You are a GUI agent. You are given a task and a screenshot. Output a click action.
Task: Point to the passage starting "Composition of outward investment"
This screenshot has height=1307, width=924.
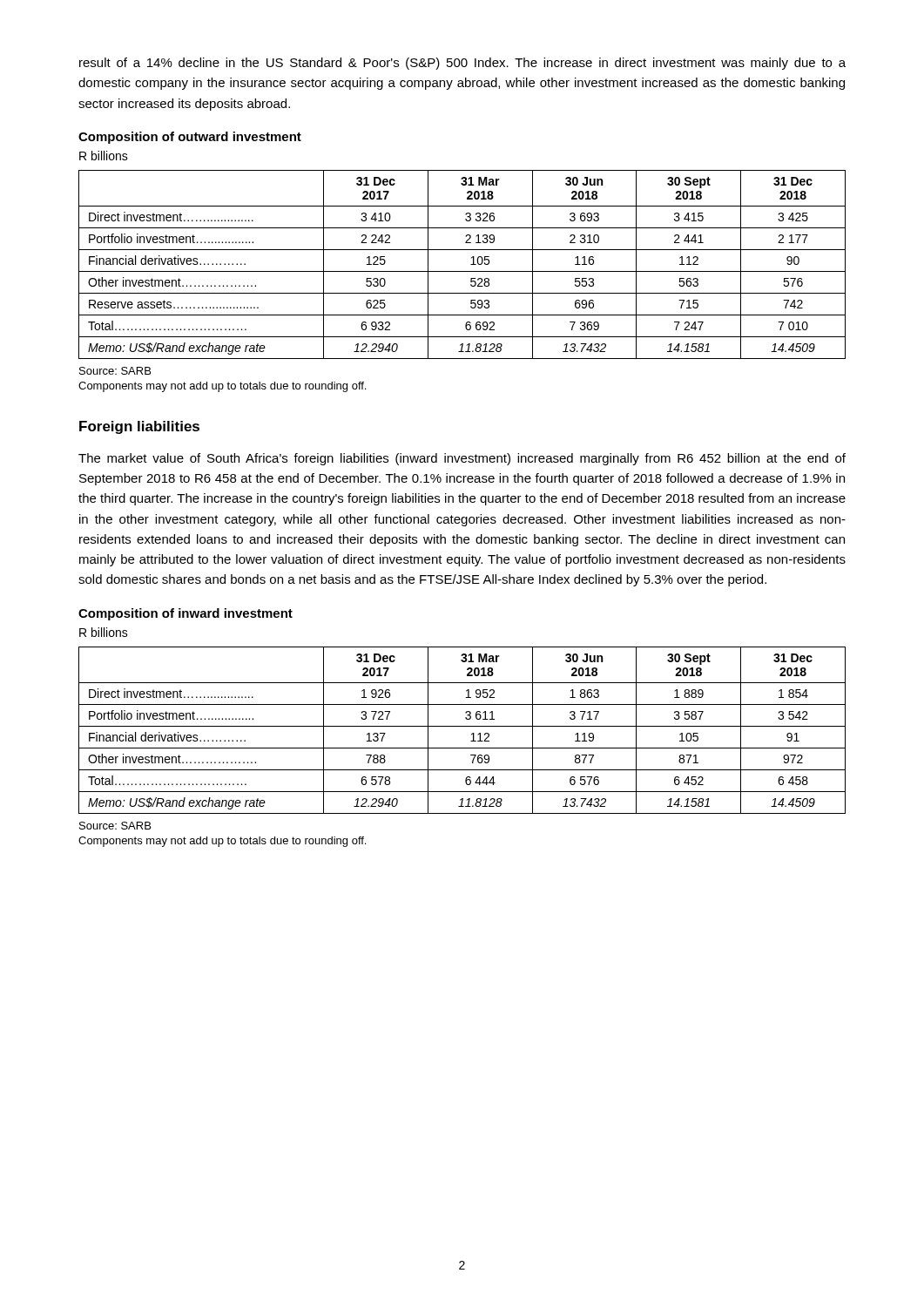[190, 136]
